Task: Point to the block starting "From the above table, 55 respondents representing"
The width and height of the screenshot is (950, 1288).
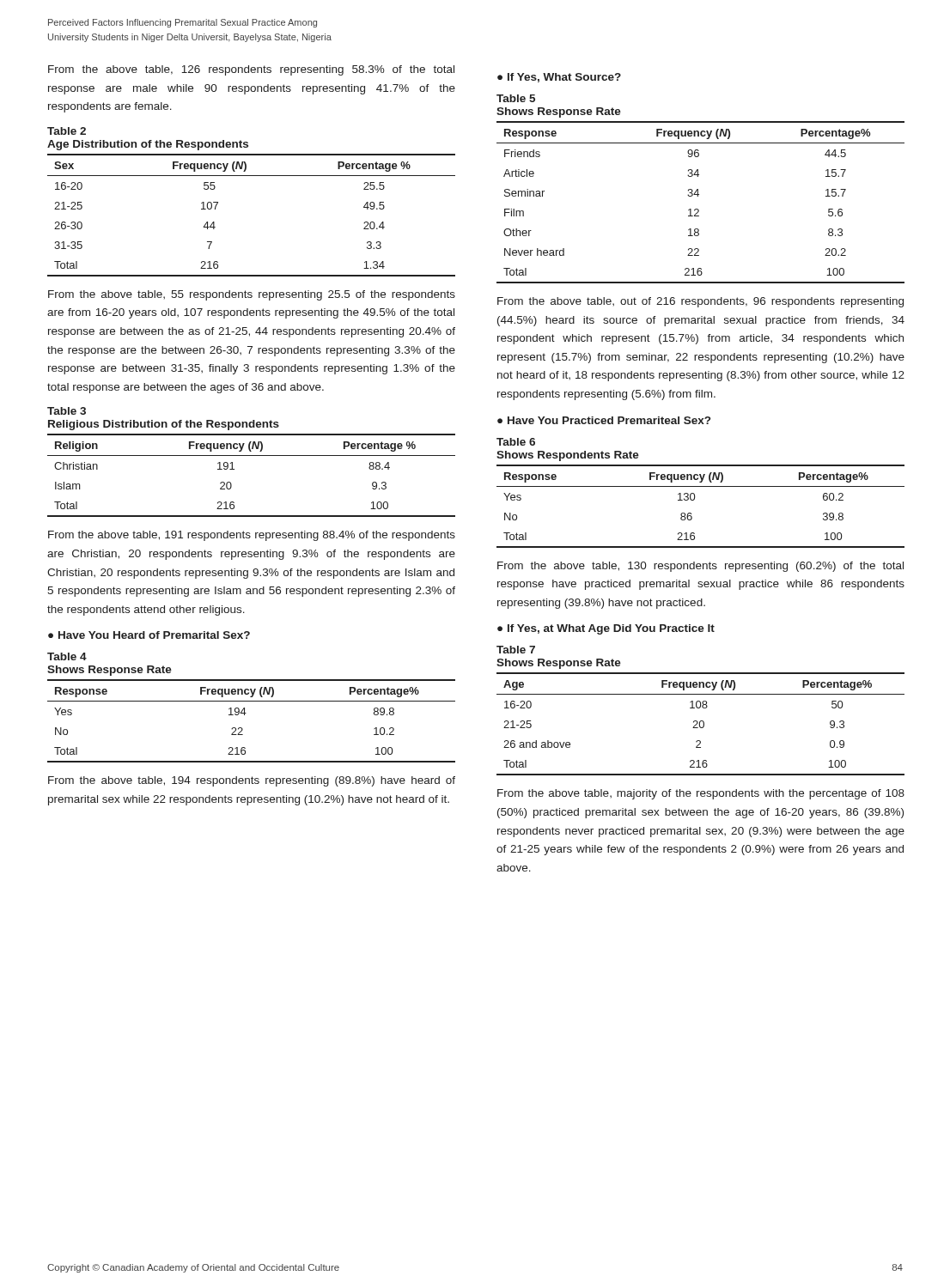Action: pos(251,340)
